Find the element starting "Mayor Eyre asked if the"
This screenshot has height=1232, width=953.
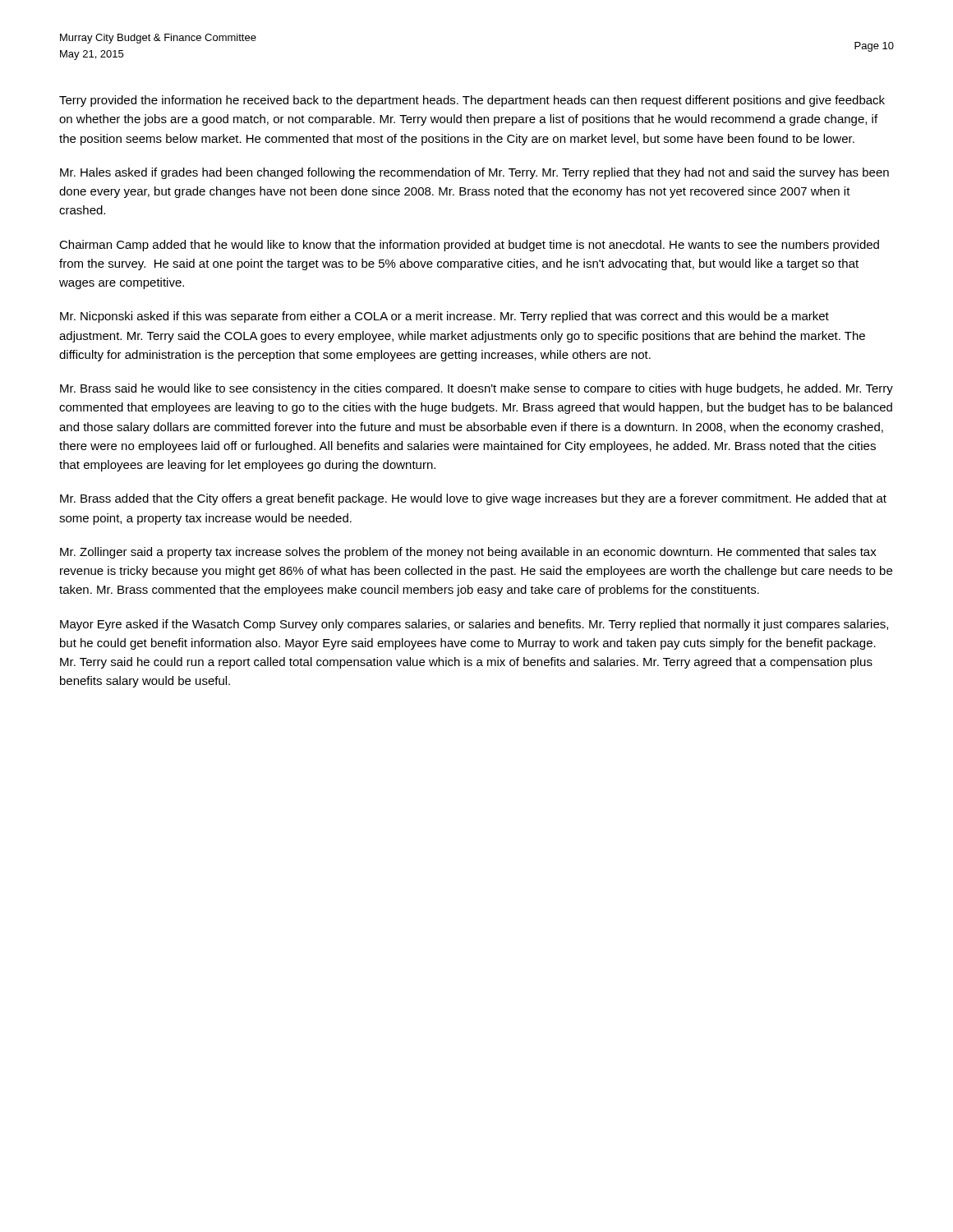(474, 652)
